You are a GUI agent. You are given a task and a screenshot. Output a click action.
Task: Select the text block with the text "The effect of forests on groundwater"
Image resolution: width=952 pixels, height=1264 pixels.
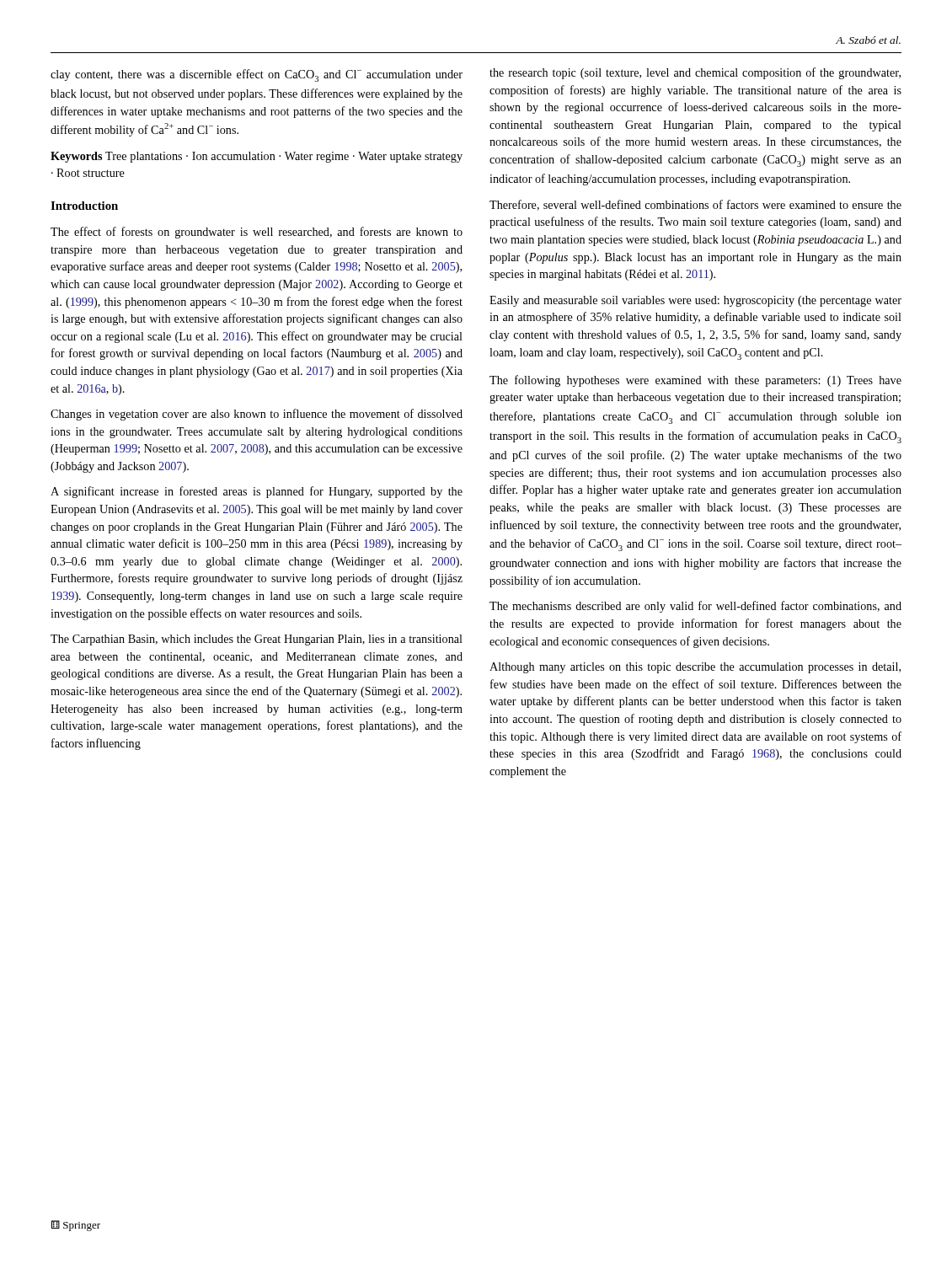(257, 488)
